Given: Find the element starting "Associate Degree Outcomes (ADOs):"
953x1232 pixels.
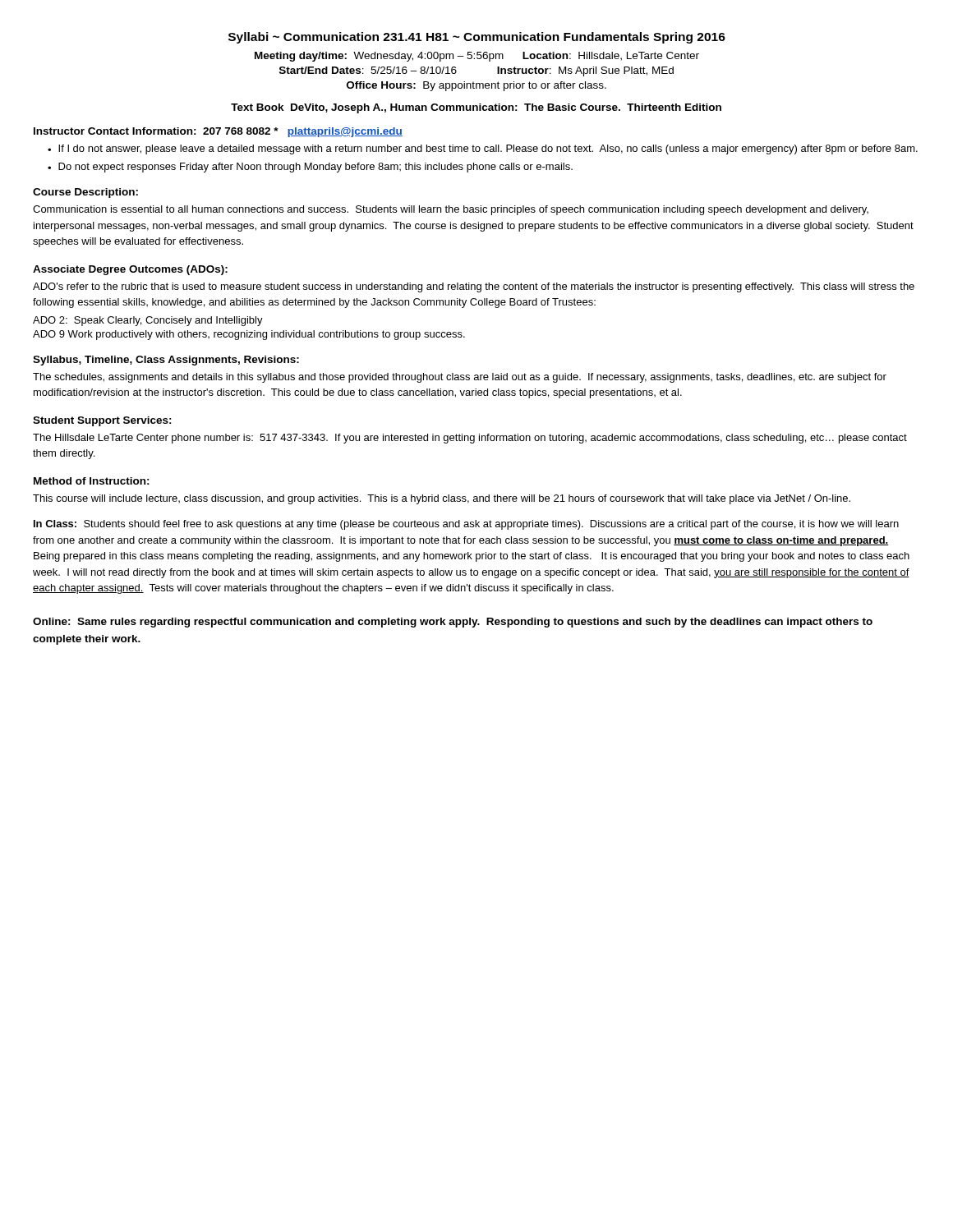Looking at the screenshot, I should click(x=131, y=269).
